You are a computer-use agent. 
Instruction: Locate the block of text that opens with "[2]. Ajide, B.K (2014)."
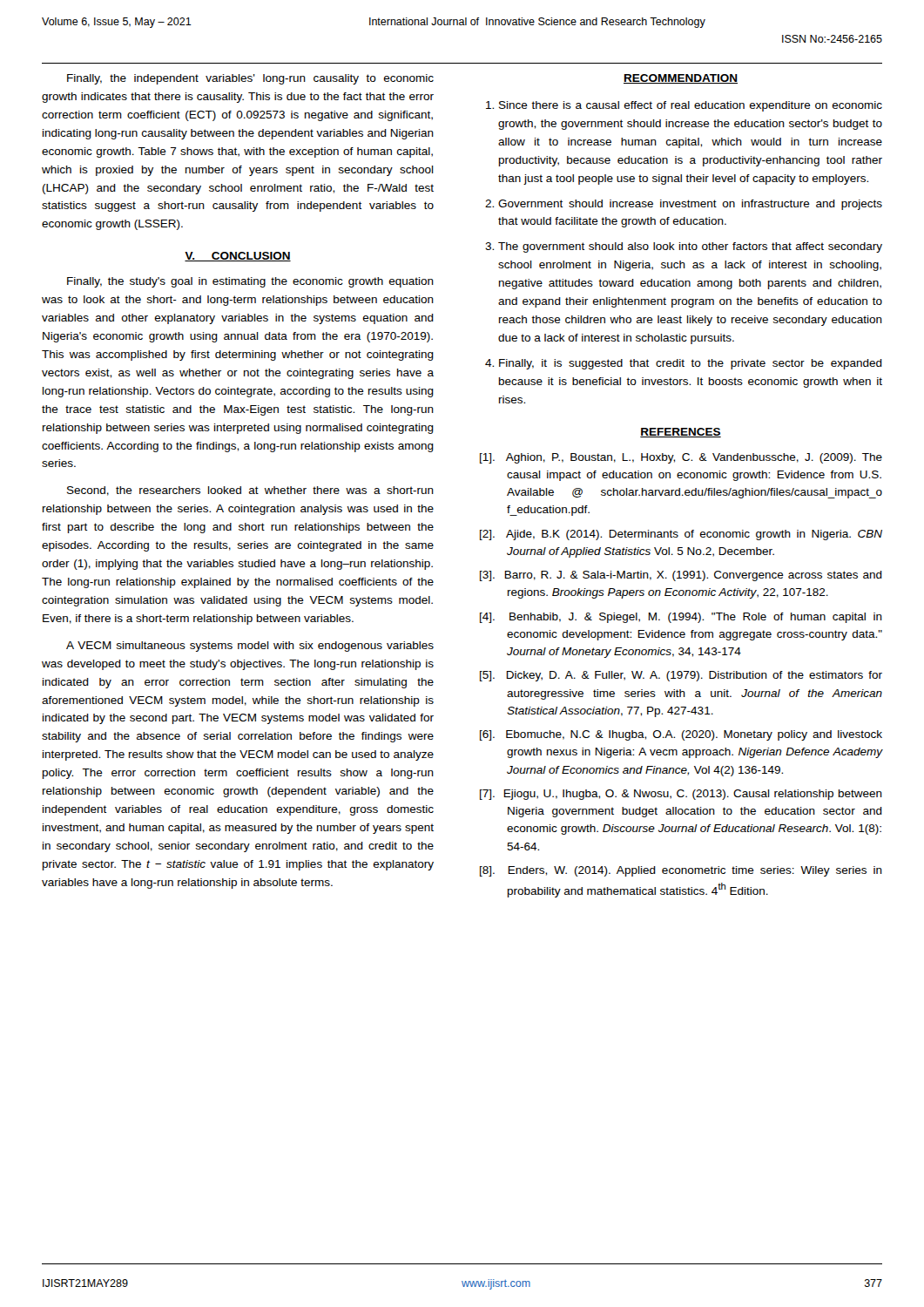(681, 543)
